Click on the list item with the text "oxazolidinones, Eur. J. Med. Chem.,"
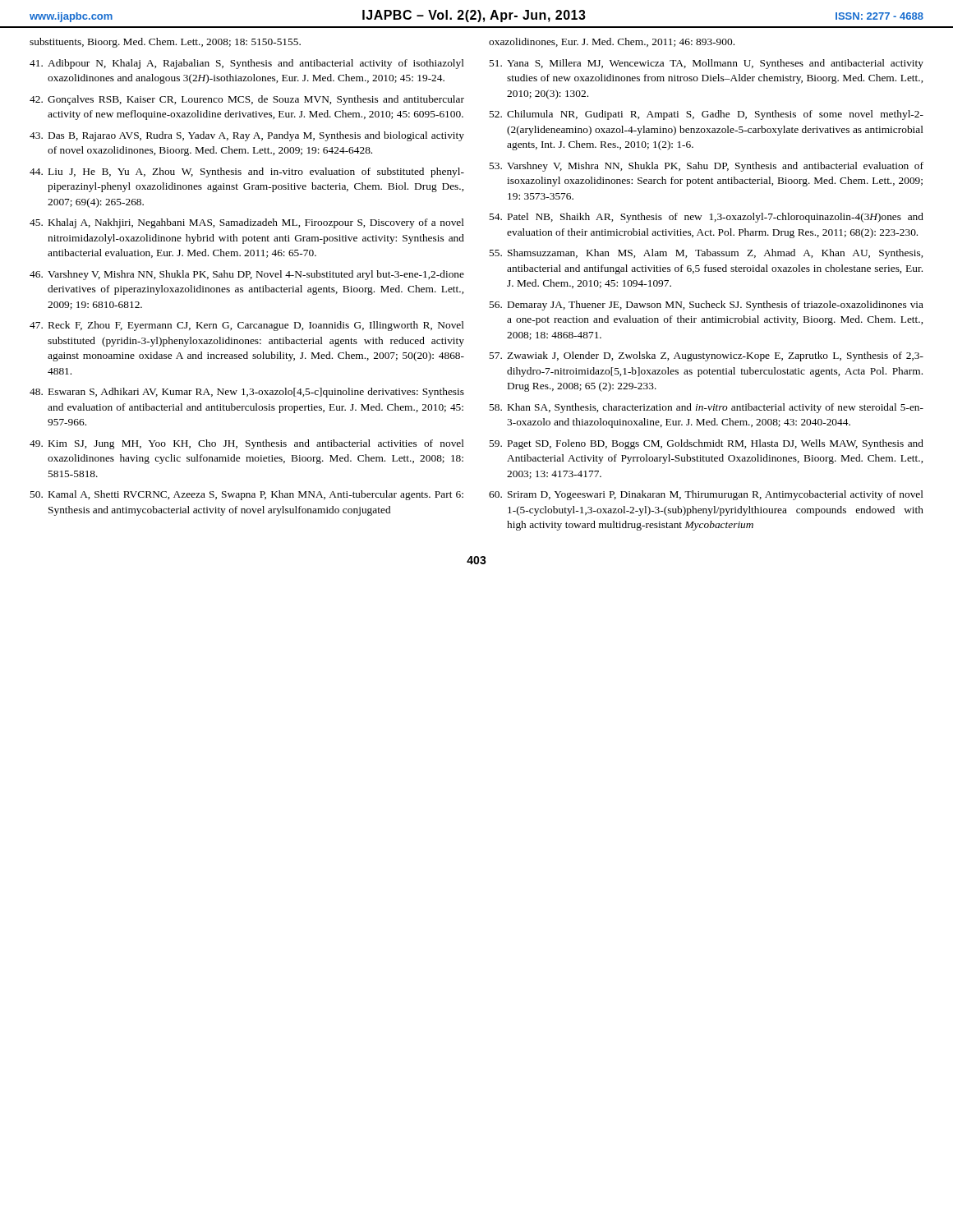The image size is (953, 1232). click(x=706, y=42)
